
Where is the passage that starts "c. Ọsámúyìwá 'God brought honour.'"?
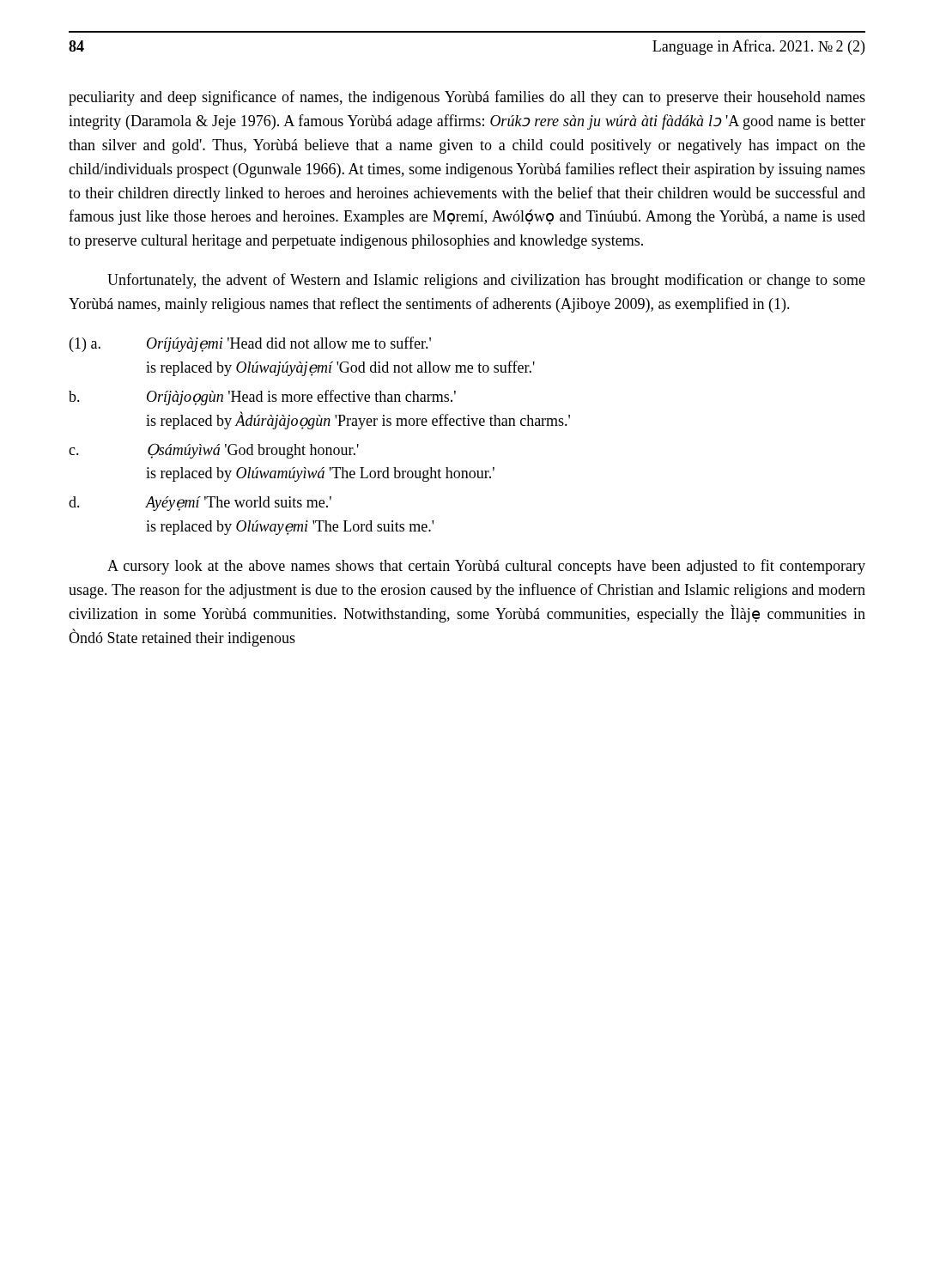click(467, 462)
